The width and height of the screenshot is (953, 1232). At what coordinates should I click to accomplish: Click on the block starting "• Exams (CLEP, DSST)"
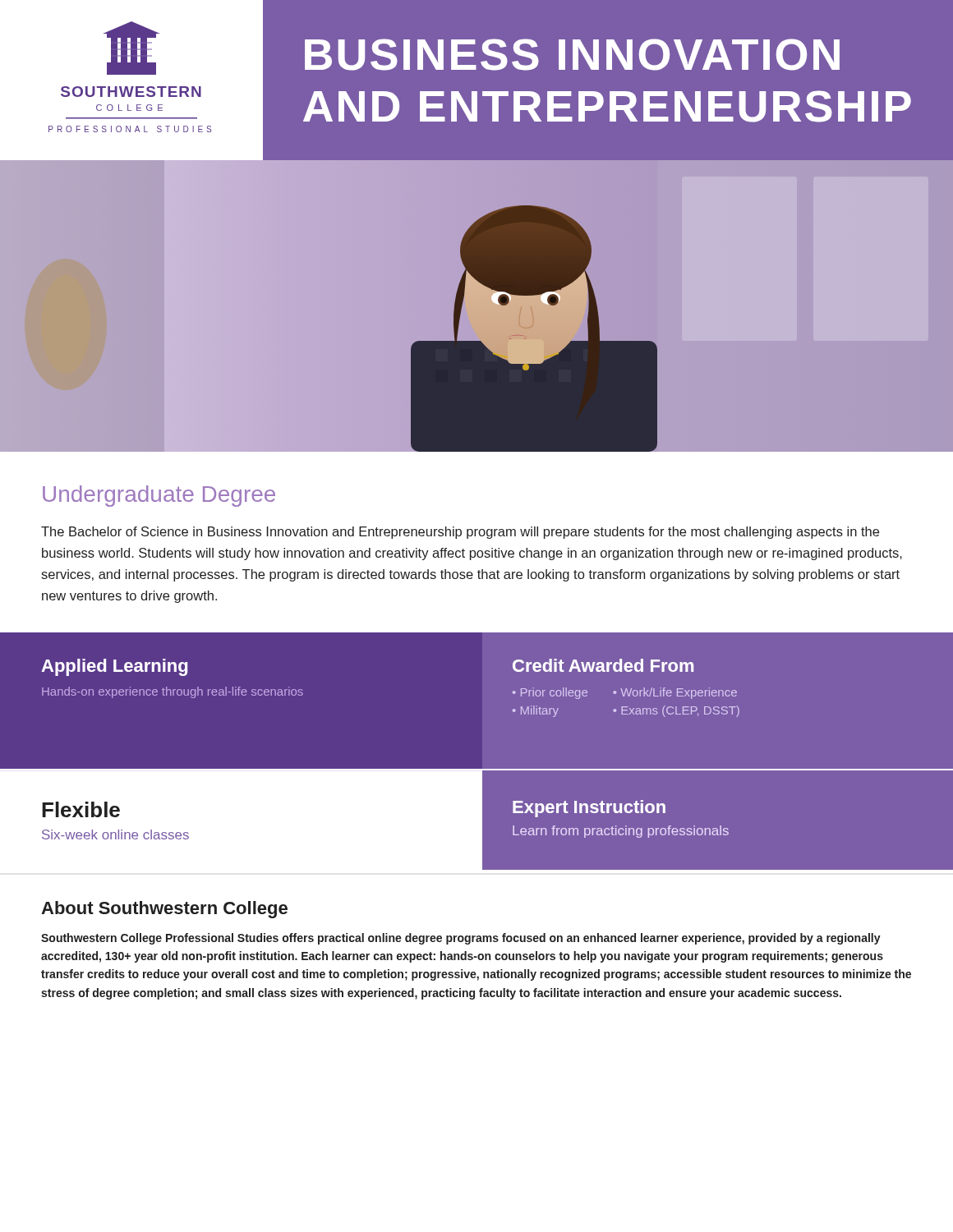pyautogui.click(x=676, y=710)
